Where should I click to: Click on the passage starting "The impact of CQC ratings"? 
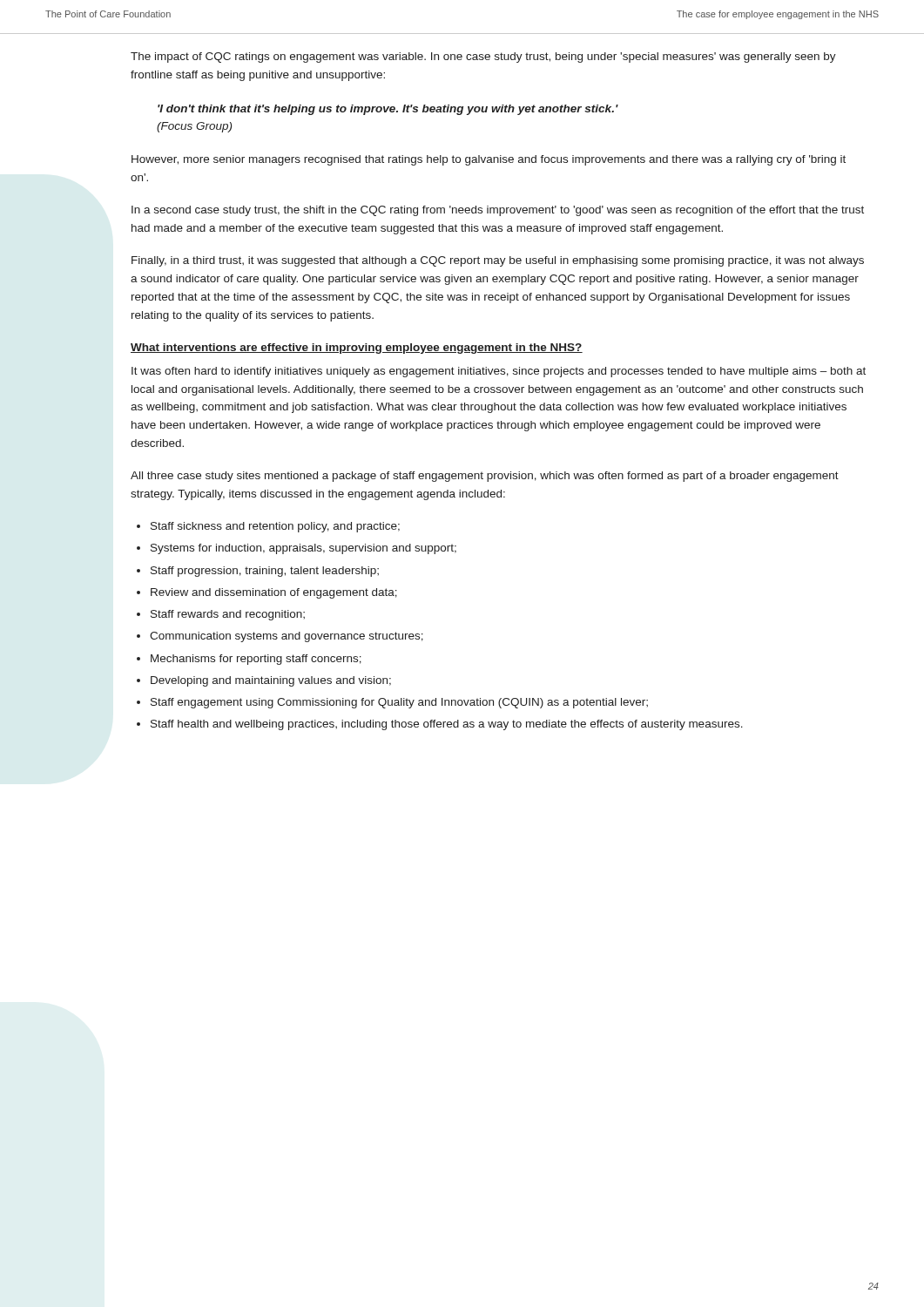499,66
